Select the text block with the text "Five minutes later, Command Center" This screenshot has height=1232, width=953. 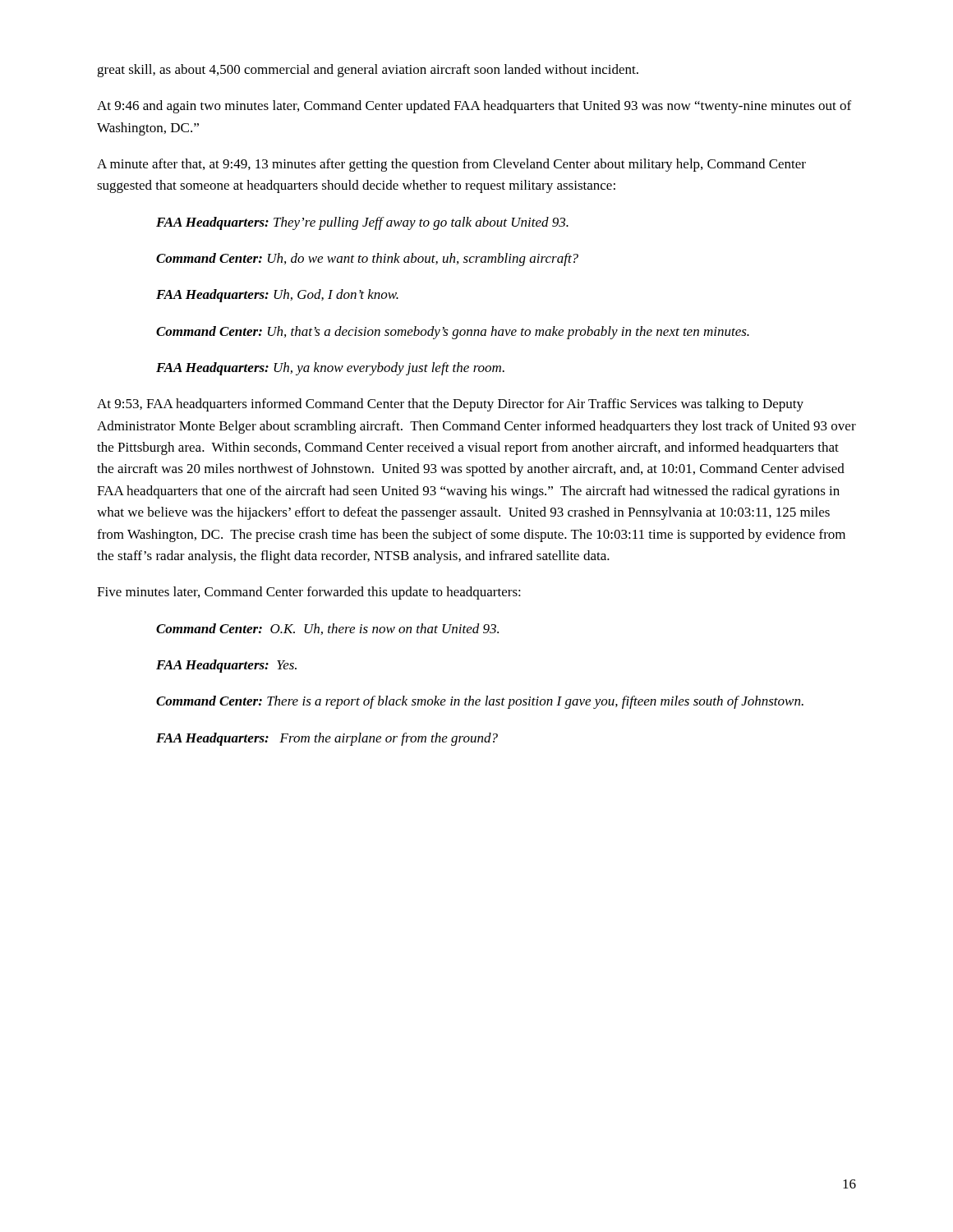(309, 592)
